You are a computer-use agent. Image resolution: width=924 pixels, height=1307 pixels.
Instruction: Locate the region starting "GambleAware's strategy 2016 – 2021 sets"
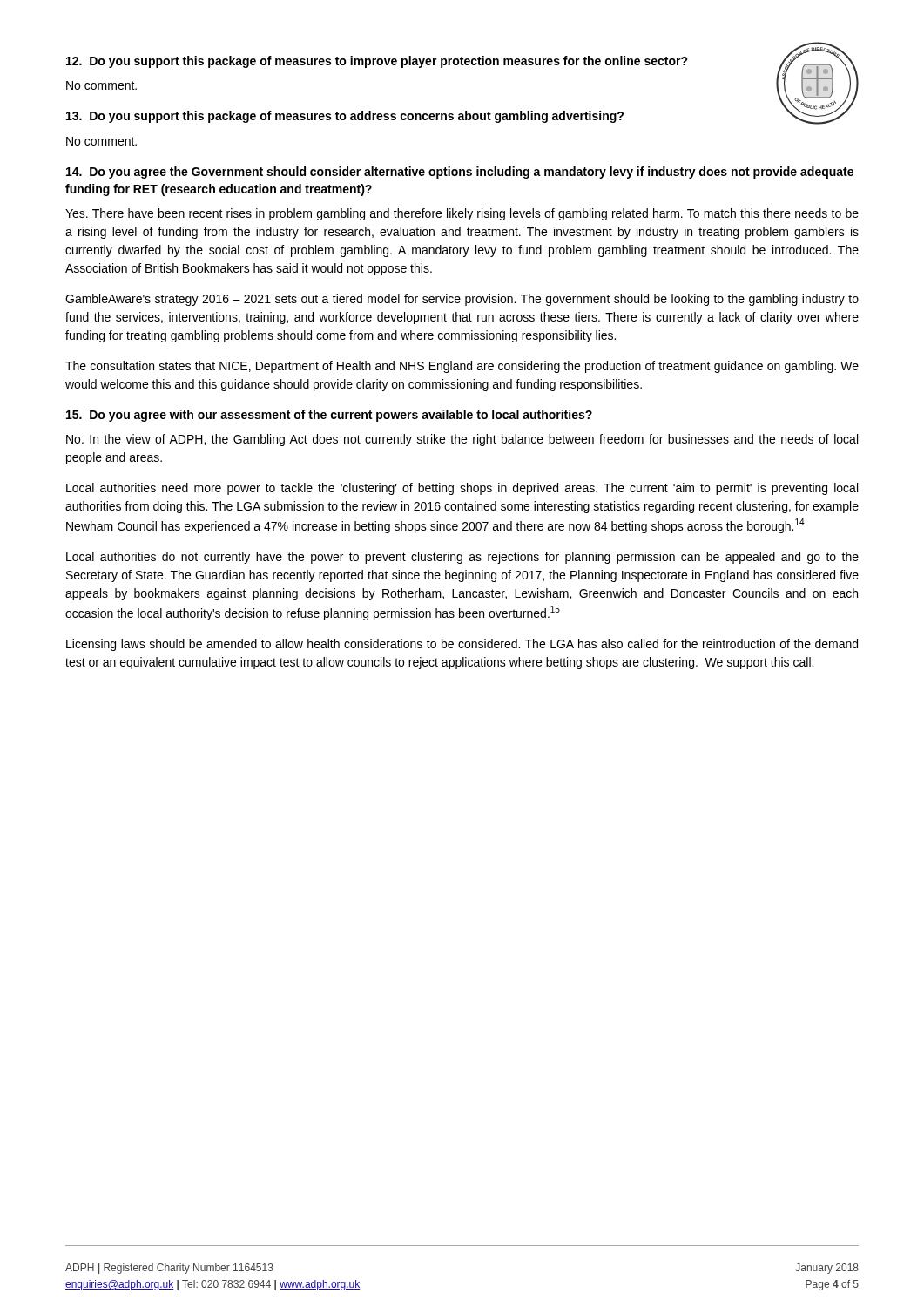(462, 317)
